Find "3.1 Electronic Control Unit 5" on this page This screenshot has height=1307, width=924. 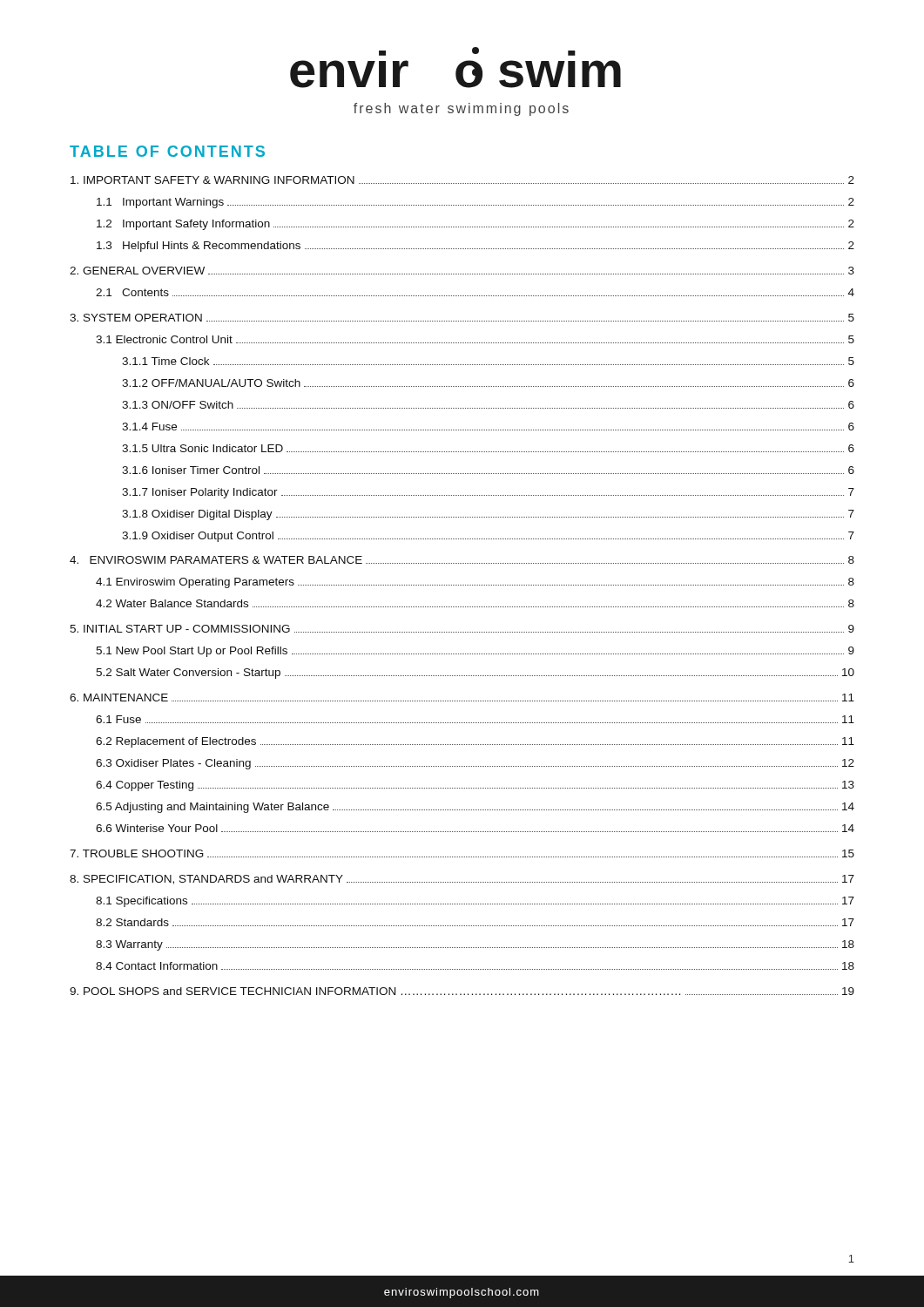[x=475, y=340]
